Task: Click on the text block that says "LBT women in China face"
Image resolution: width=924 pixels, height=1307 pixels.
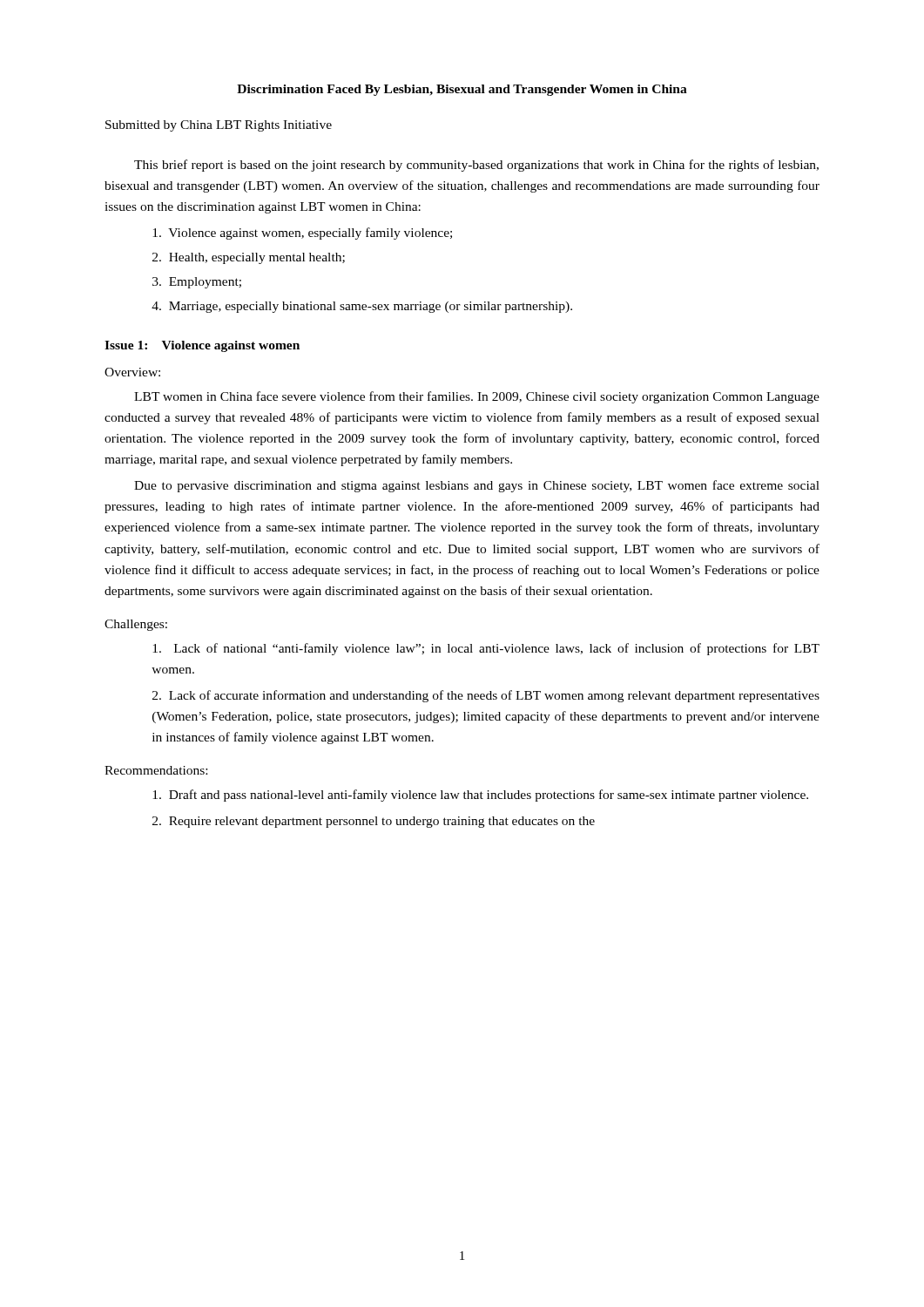Action: (462, 428)
